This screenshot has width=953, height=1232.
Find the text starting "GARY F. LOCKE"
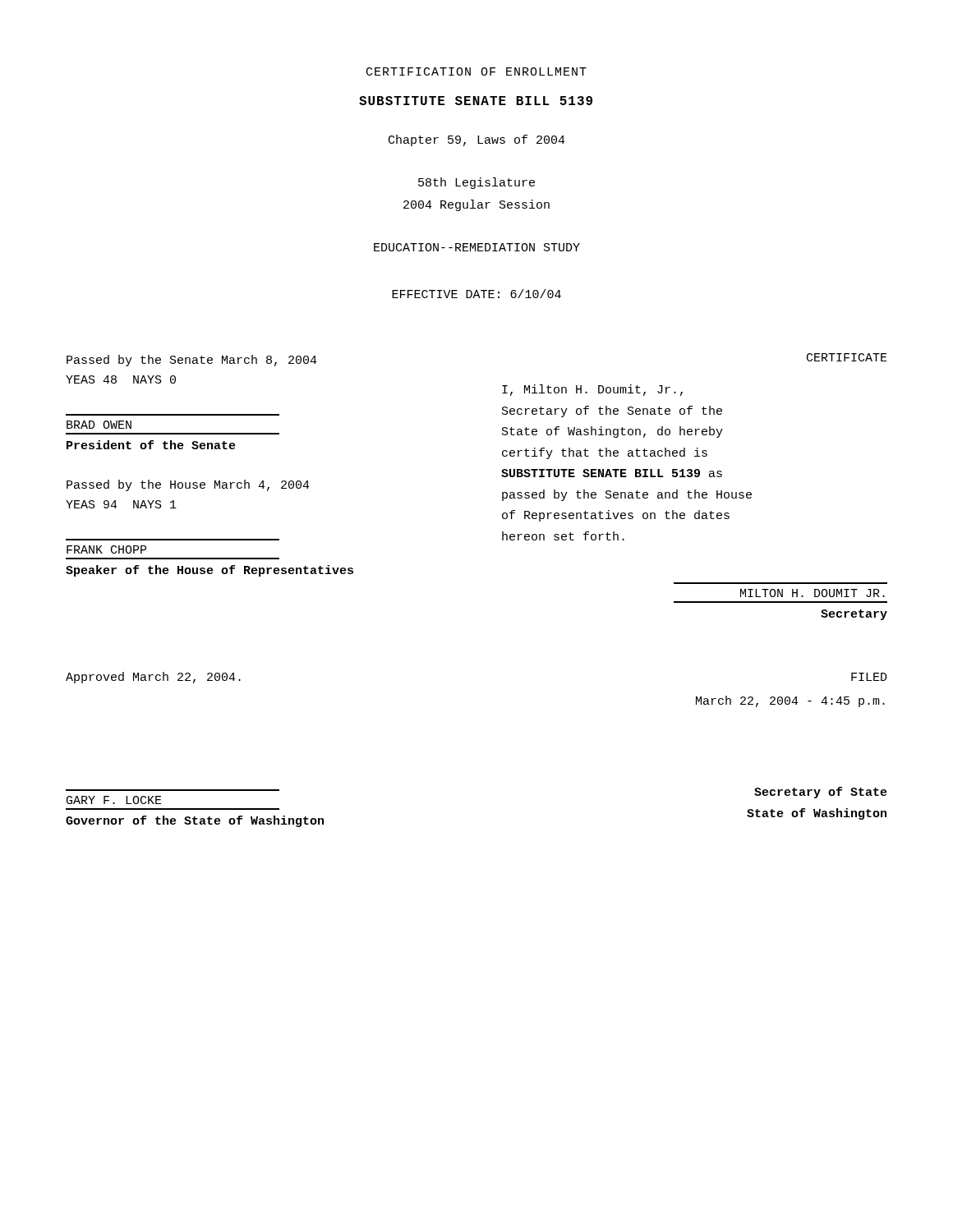114,801
